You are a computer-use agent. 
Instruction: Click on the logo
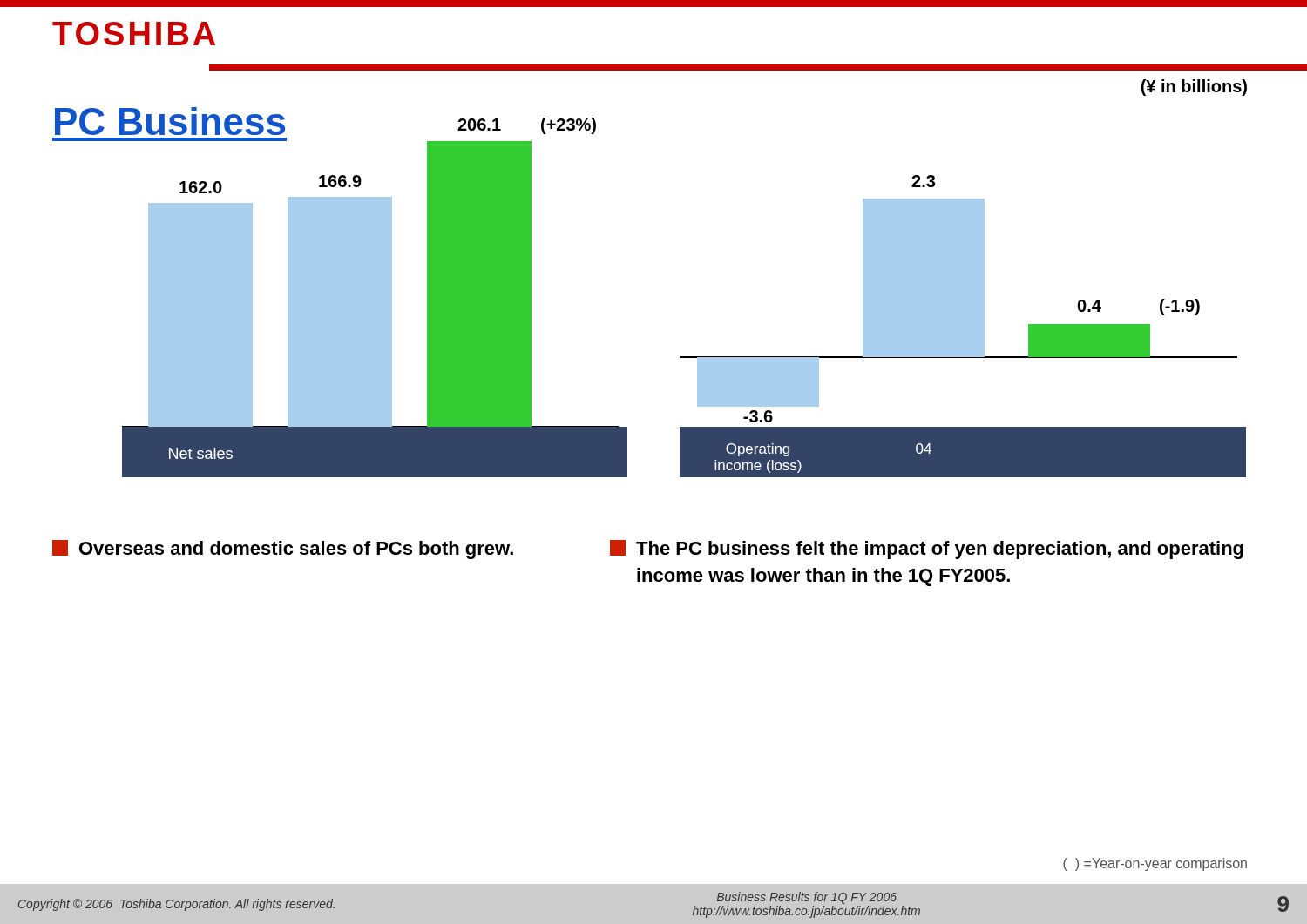(136, 34)
